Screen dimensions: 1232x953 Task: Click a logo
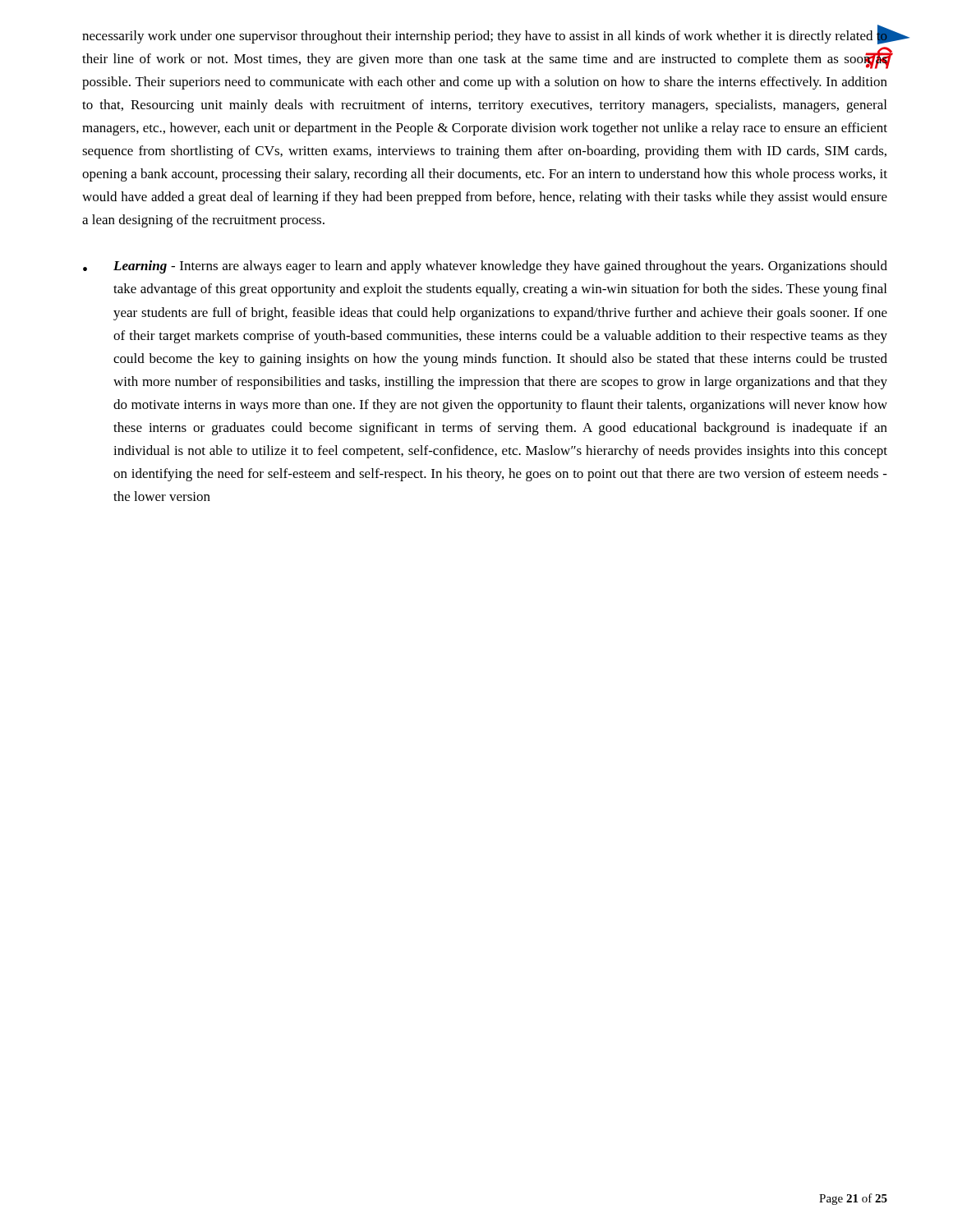pos(884,48)
